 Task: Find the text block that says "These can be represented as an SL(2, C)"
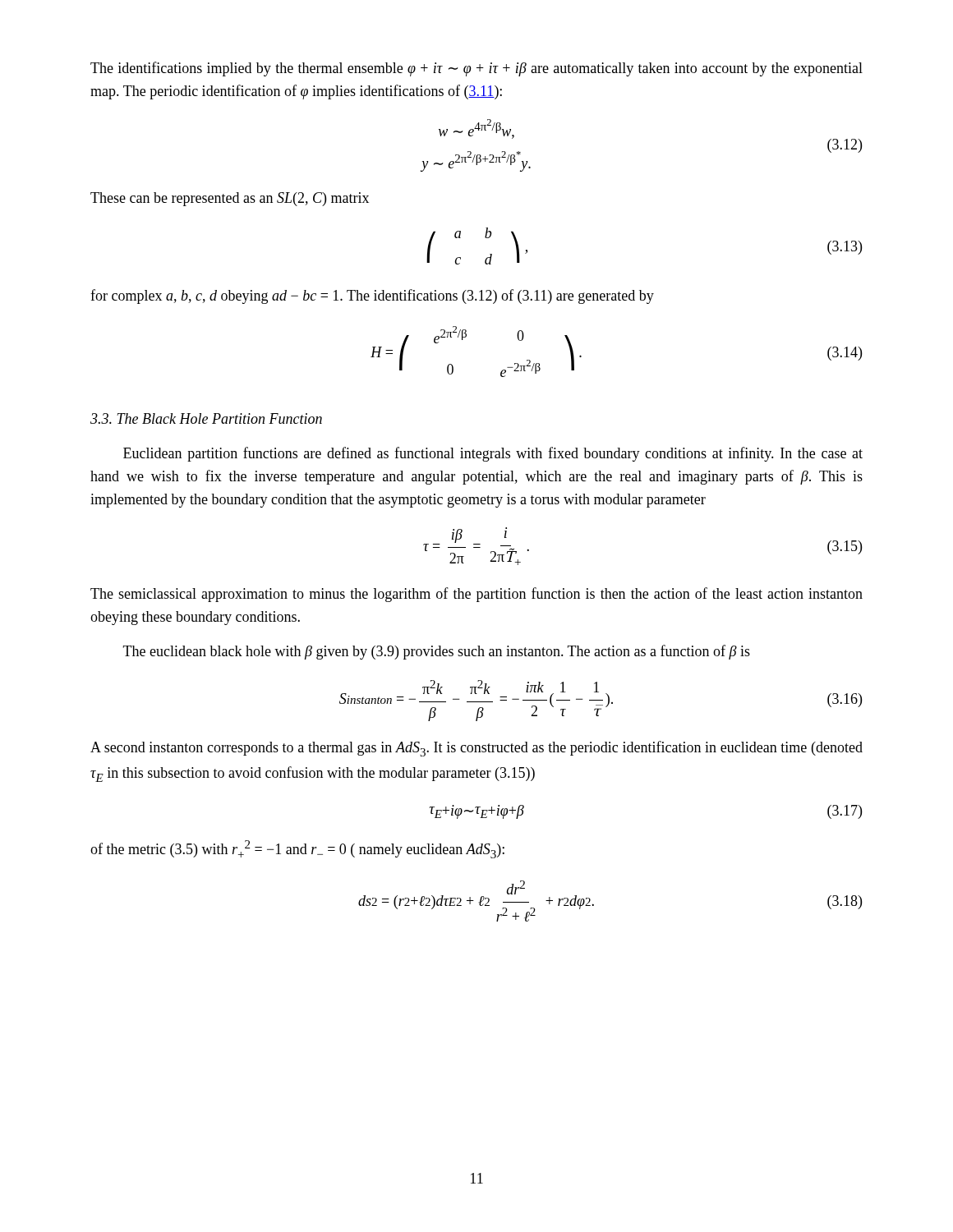230,199
